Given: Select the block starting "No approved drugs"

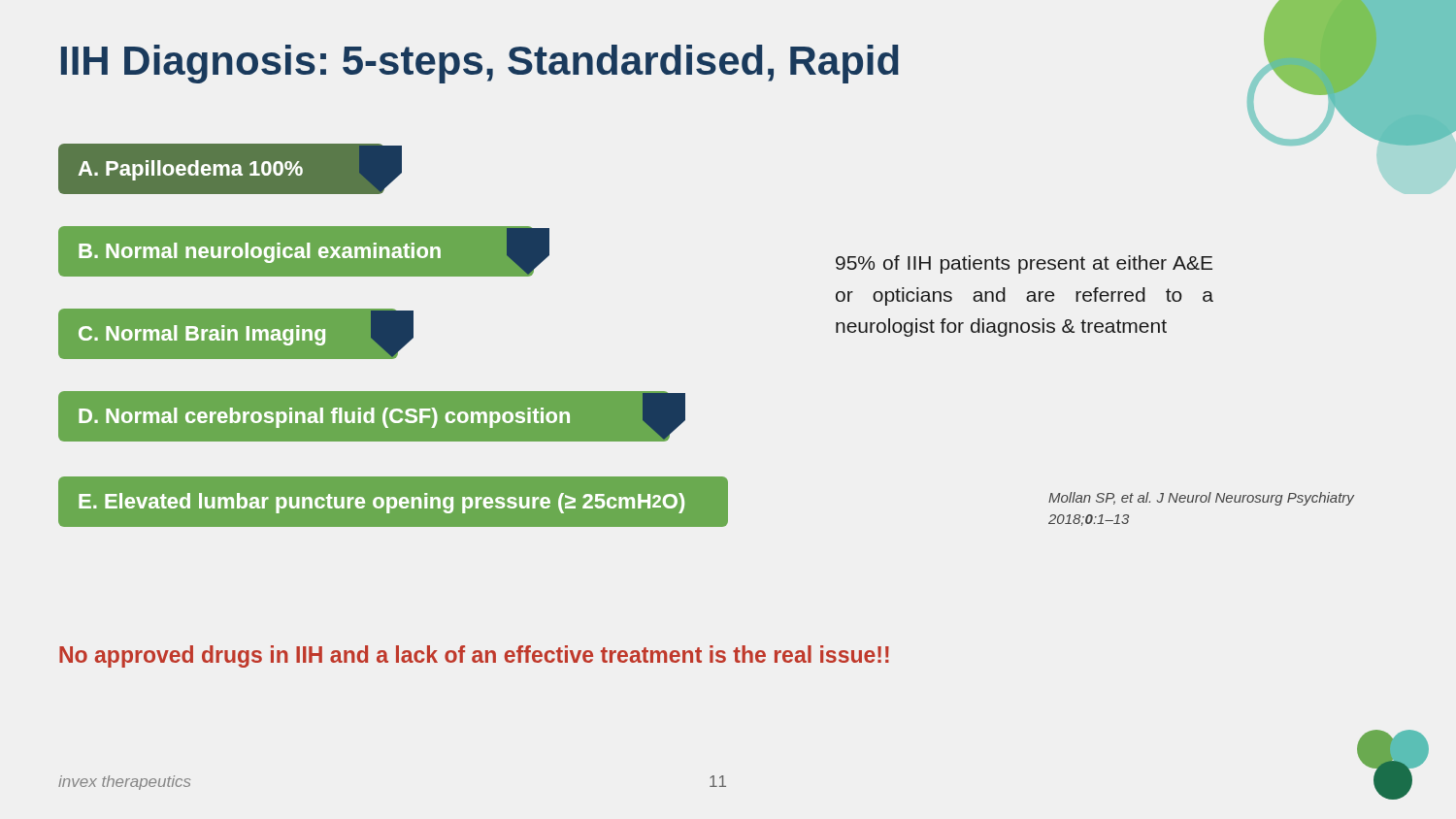Looking at the screenshot, I should (x=475, y=655).
